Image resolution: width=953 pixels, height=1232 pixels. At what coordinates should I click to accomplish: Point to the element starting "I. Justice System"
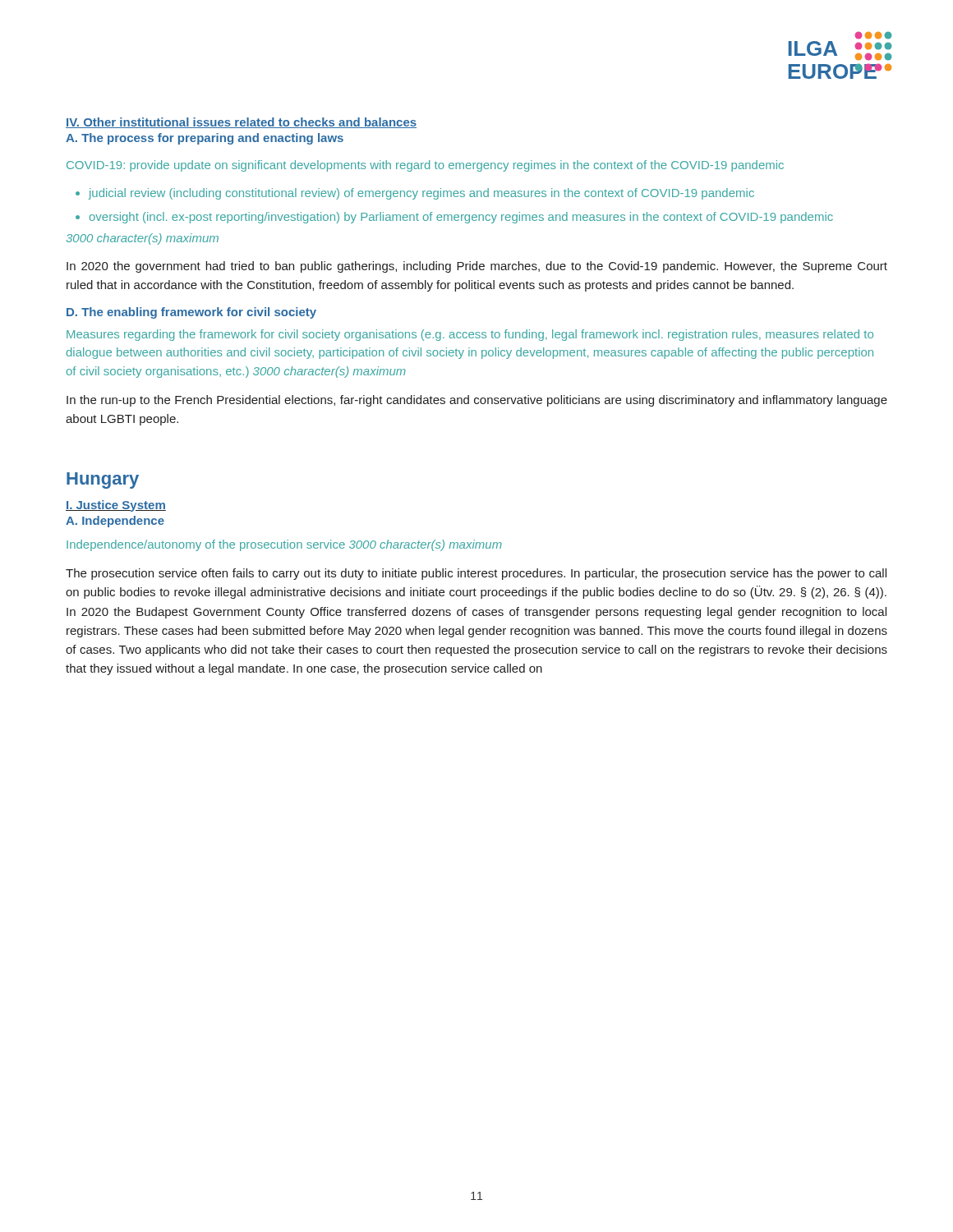[116, 504]
